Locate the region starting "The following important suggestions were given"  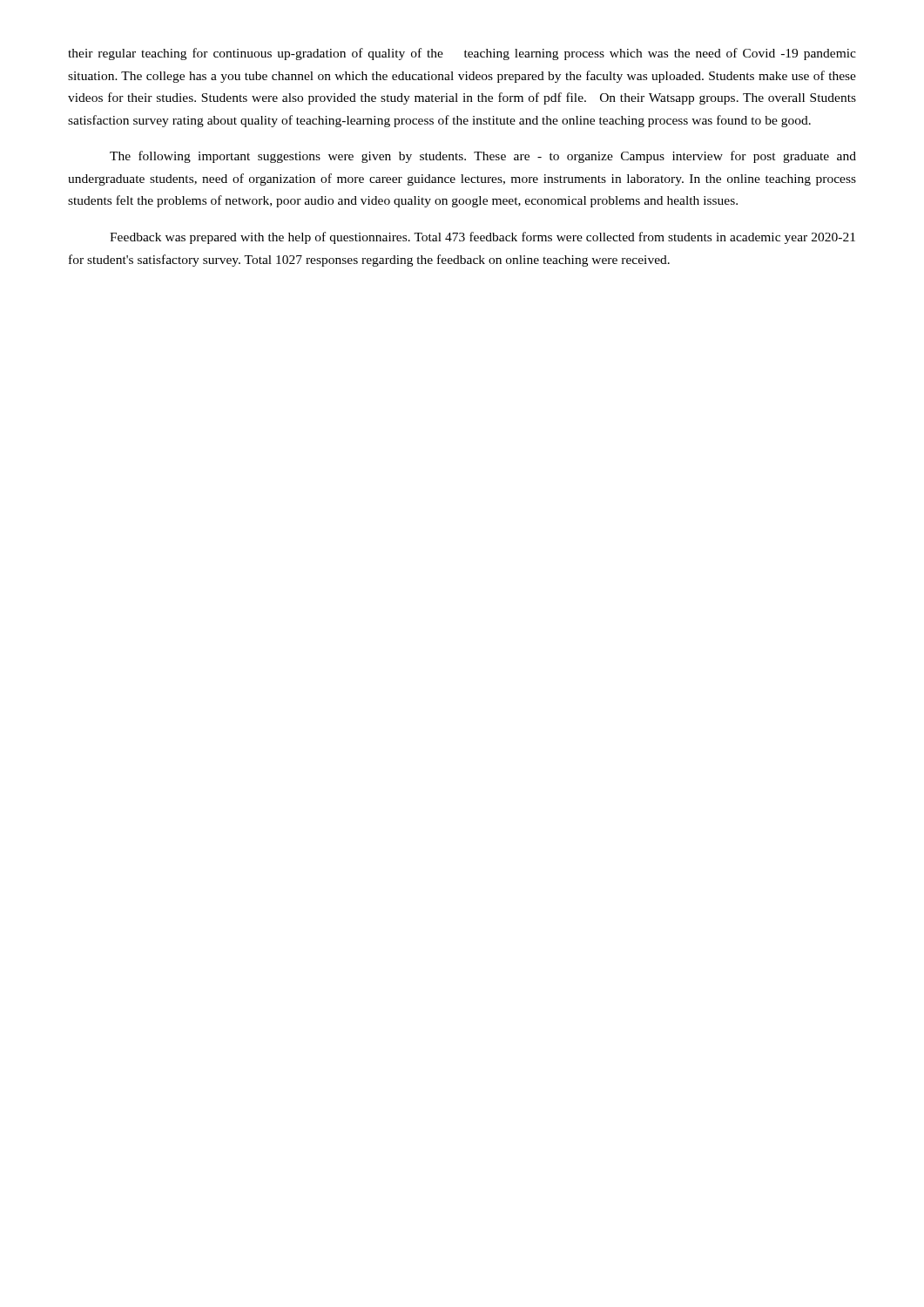click(x=462, y=178)
